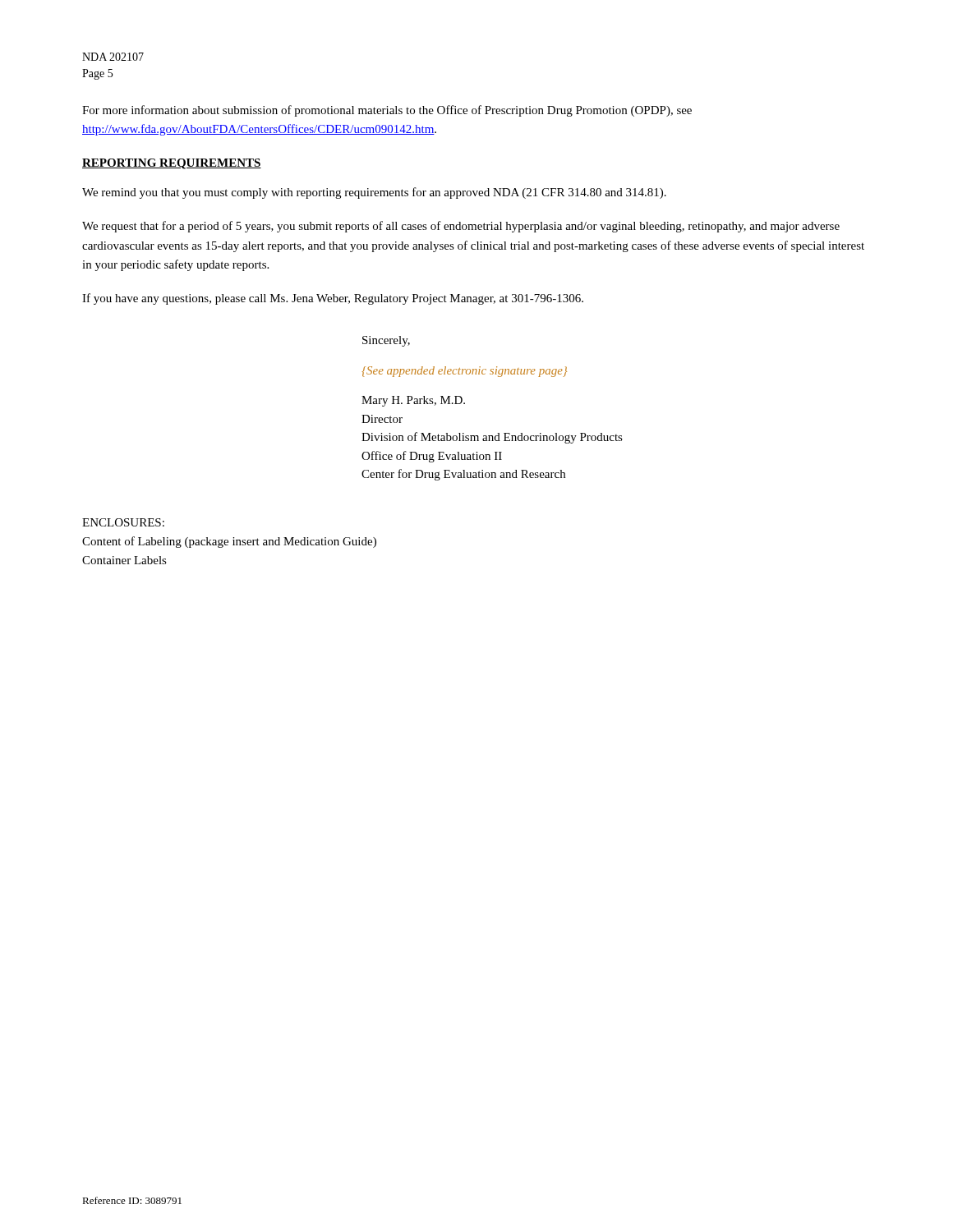Image resolution: width=953 pixels, height=1232 pixels.
Task: Point to the block beginning "We remind you that"
Action: 374,192
